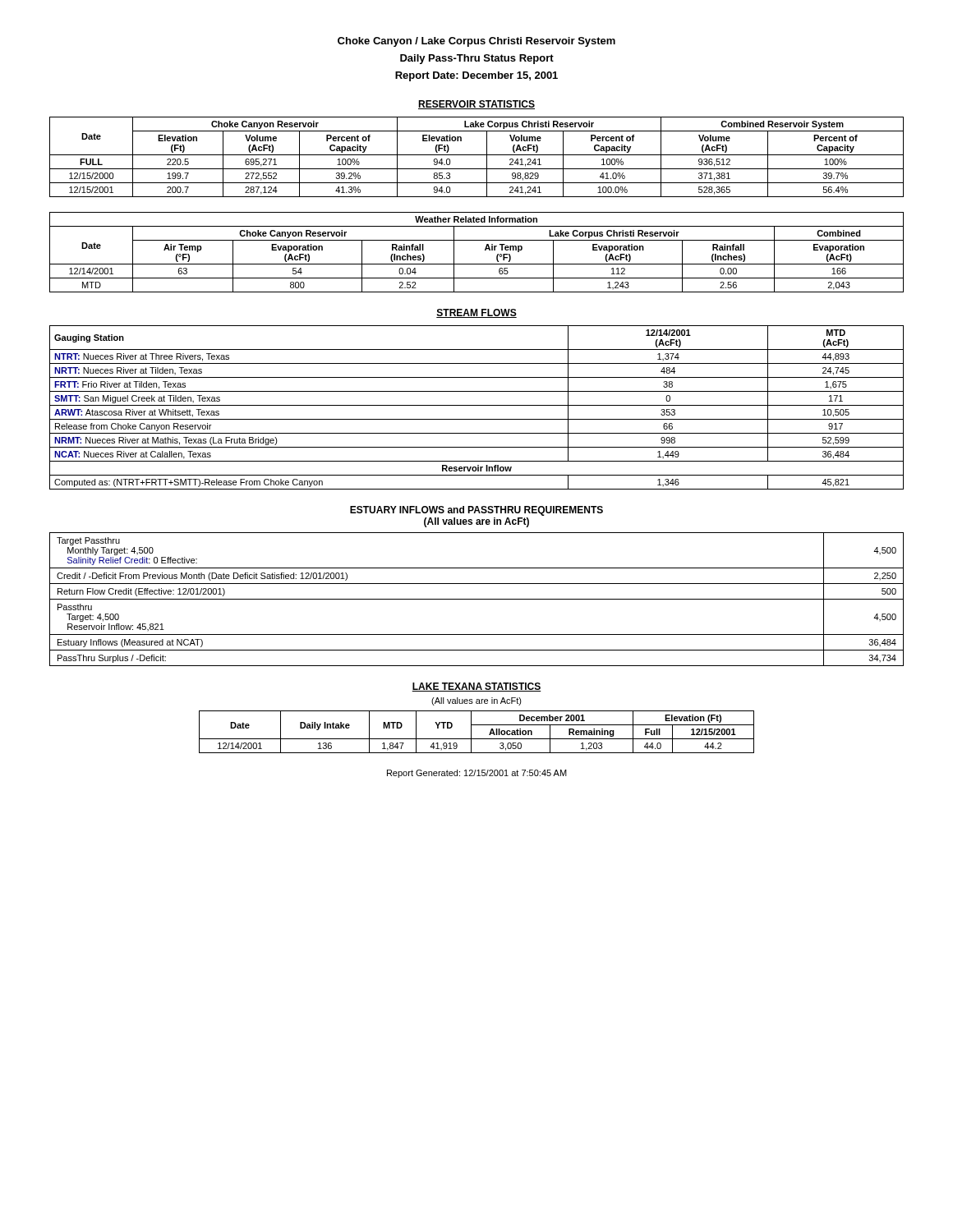Locate the section header that reads "STREAM FLOWS"

tap(476, 313)
